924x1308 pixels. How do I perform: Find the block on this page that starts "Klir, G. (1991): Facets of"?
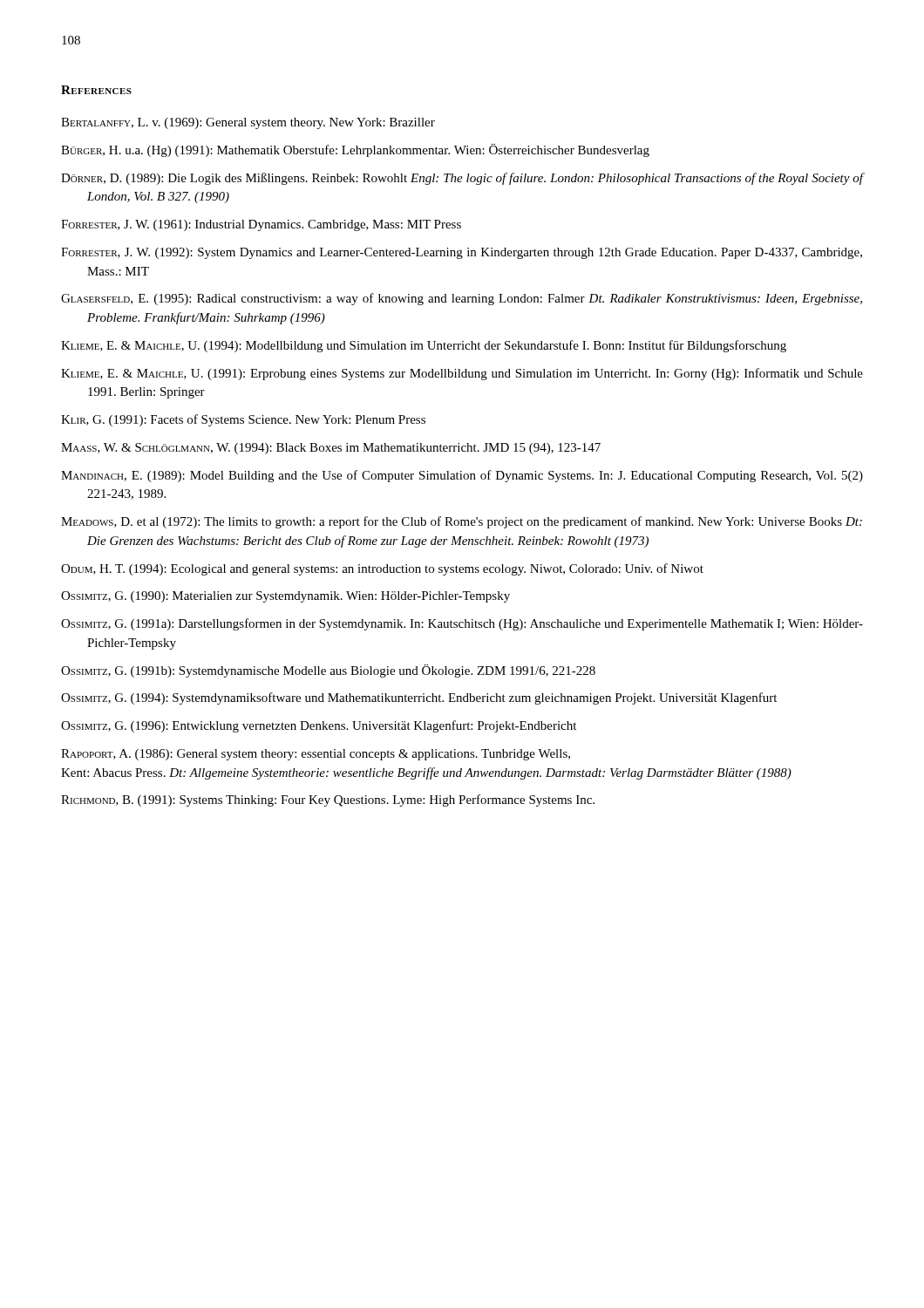tap(243, 419)
